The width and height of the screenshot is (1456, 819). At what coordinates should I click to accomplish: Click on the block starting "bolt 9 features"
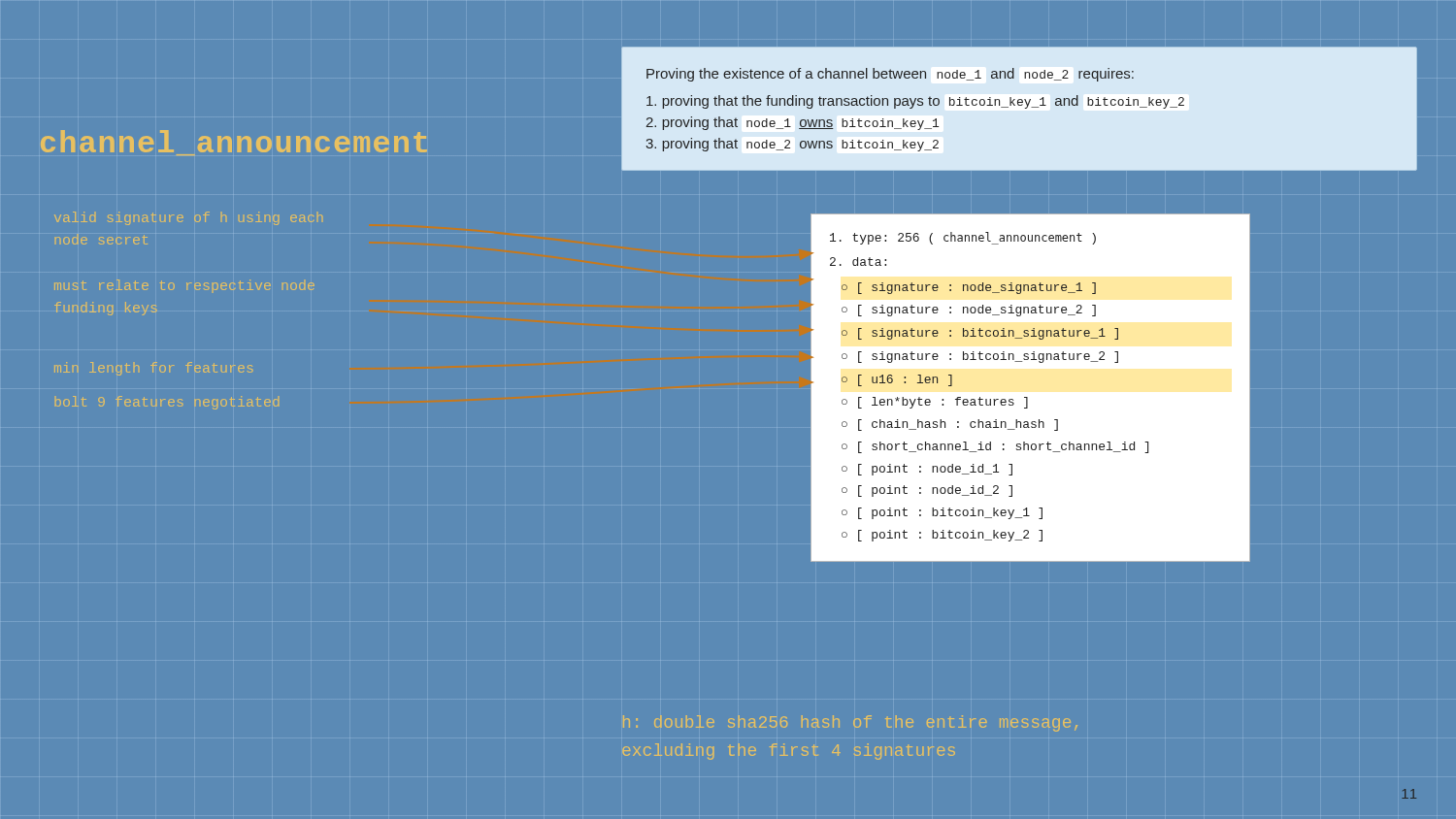pyautogui.click(x=167, y=403)
